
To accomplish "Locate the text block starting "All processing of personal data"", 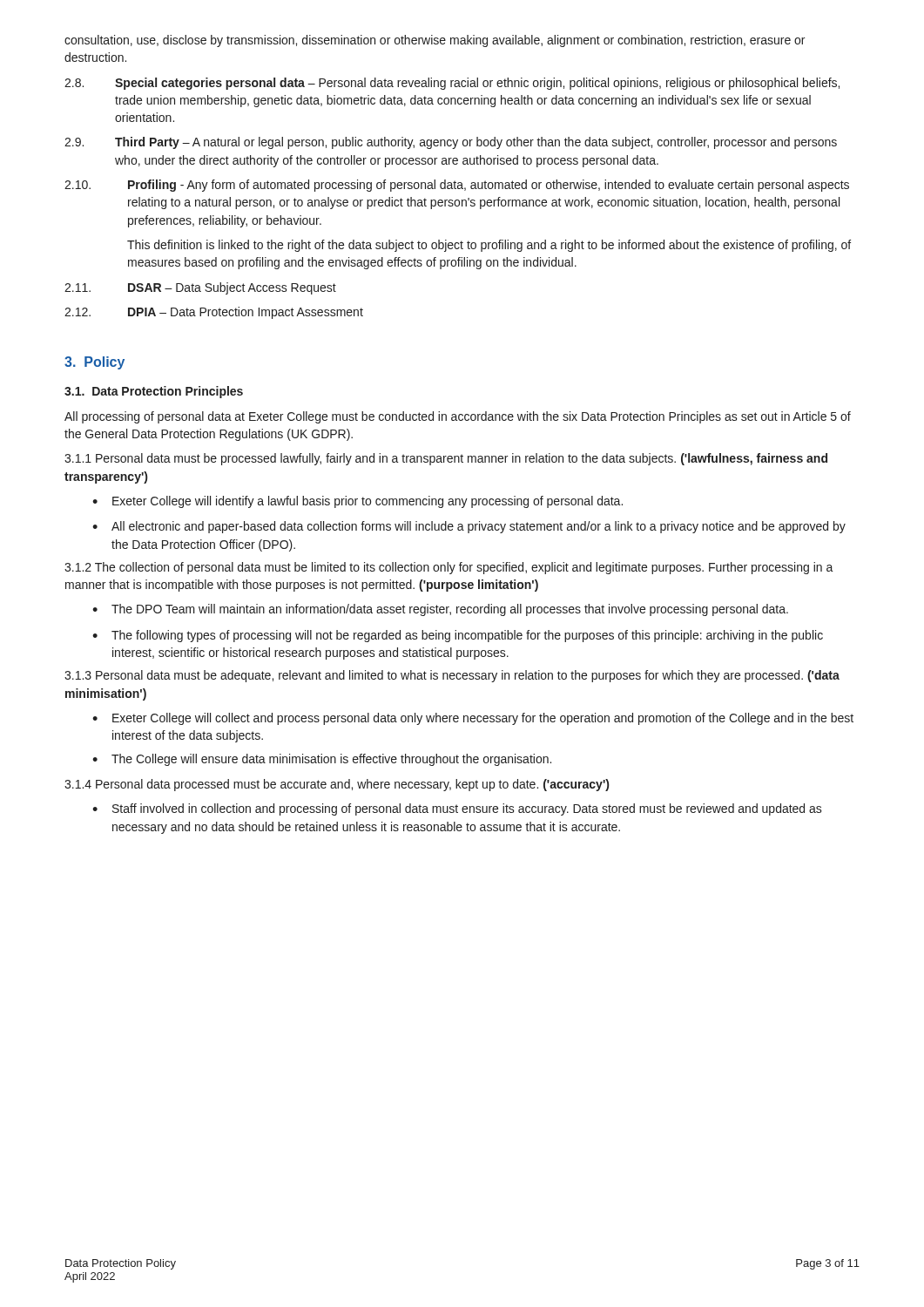I will [462, 425].
